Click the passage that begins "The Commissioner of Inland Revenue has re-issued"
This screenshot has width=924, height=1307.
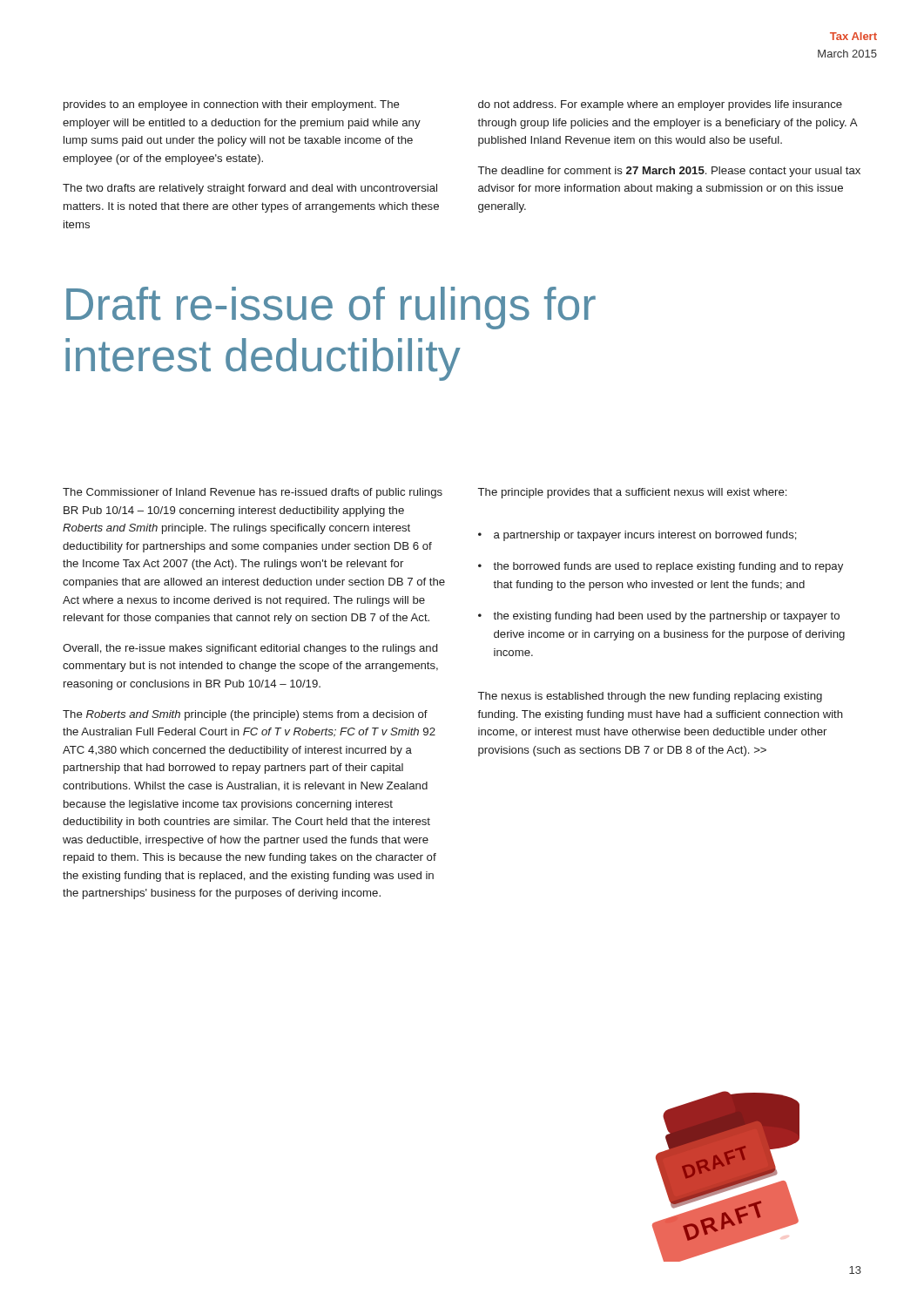pyautogui.click(x=255, y=693)
